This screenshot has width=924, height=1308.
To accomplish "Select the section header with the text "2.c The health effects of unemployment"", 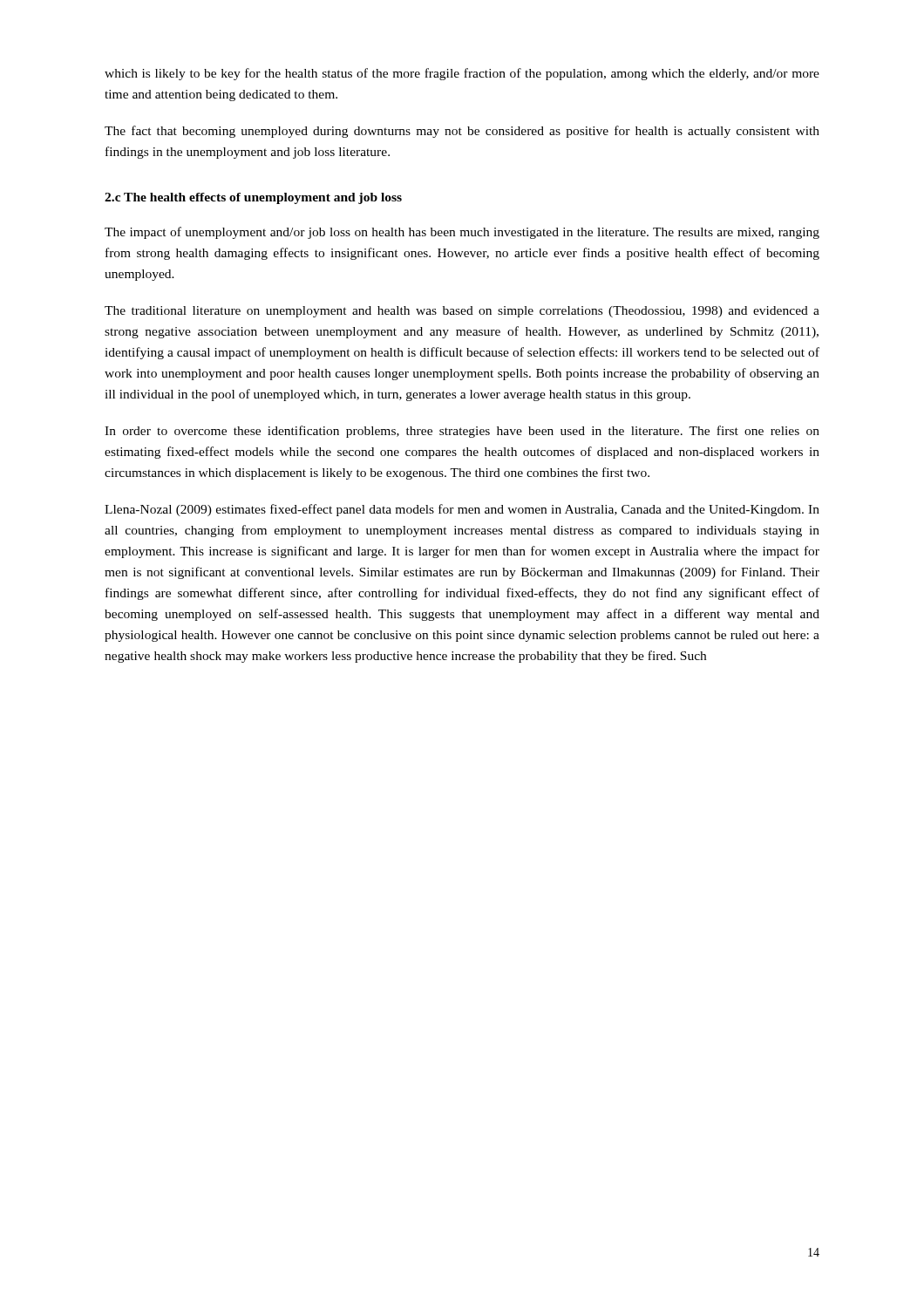I will 253,197.
